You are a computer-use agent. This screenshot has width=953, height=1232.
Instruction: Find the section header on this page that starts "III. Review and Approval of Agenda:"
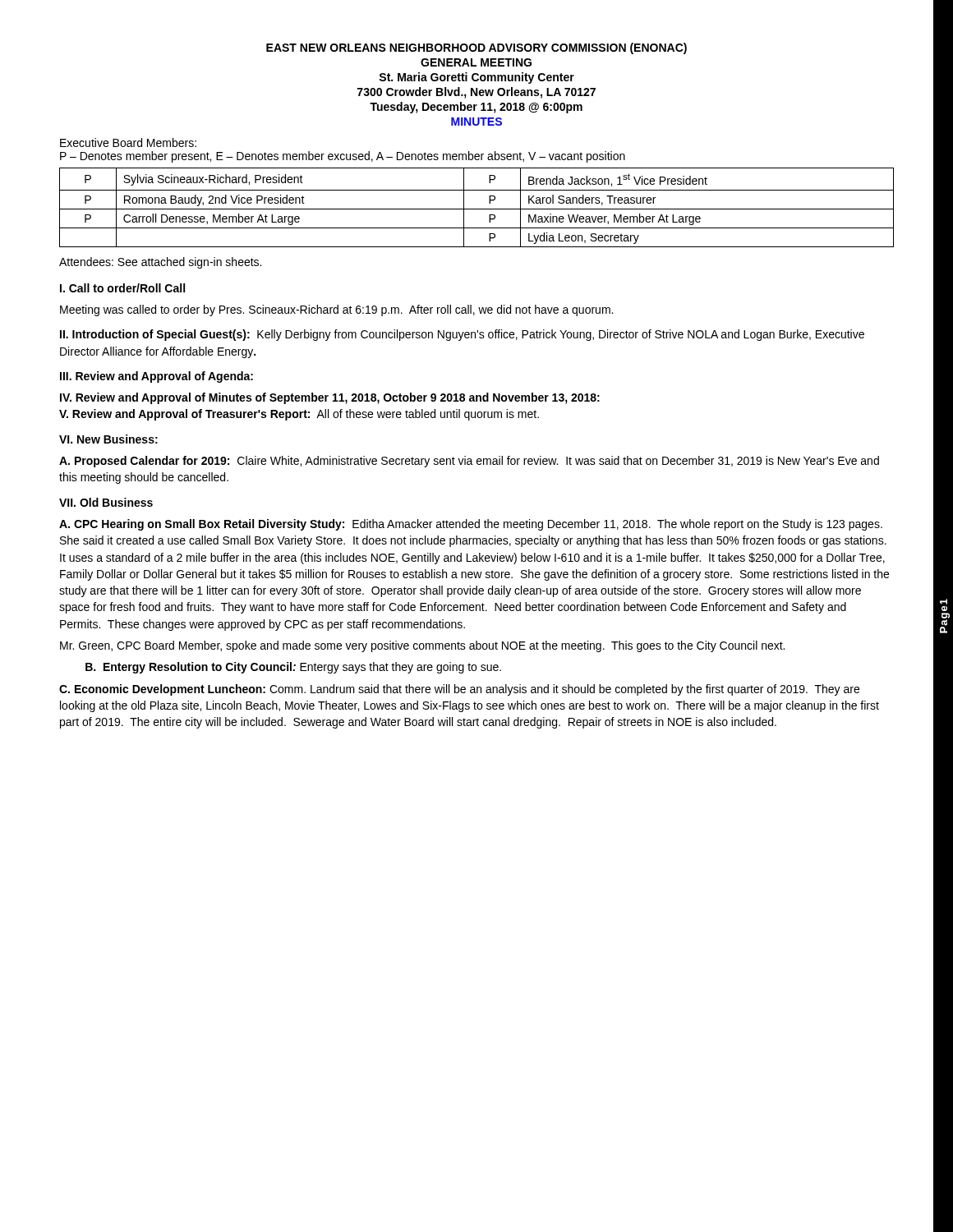pyautogui.click(x=476, y=395)
